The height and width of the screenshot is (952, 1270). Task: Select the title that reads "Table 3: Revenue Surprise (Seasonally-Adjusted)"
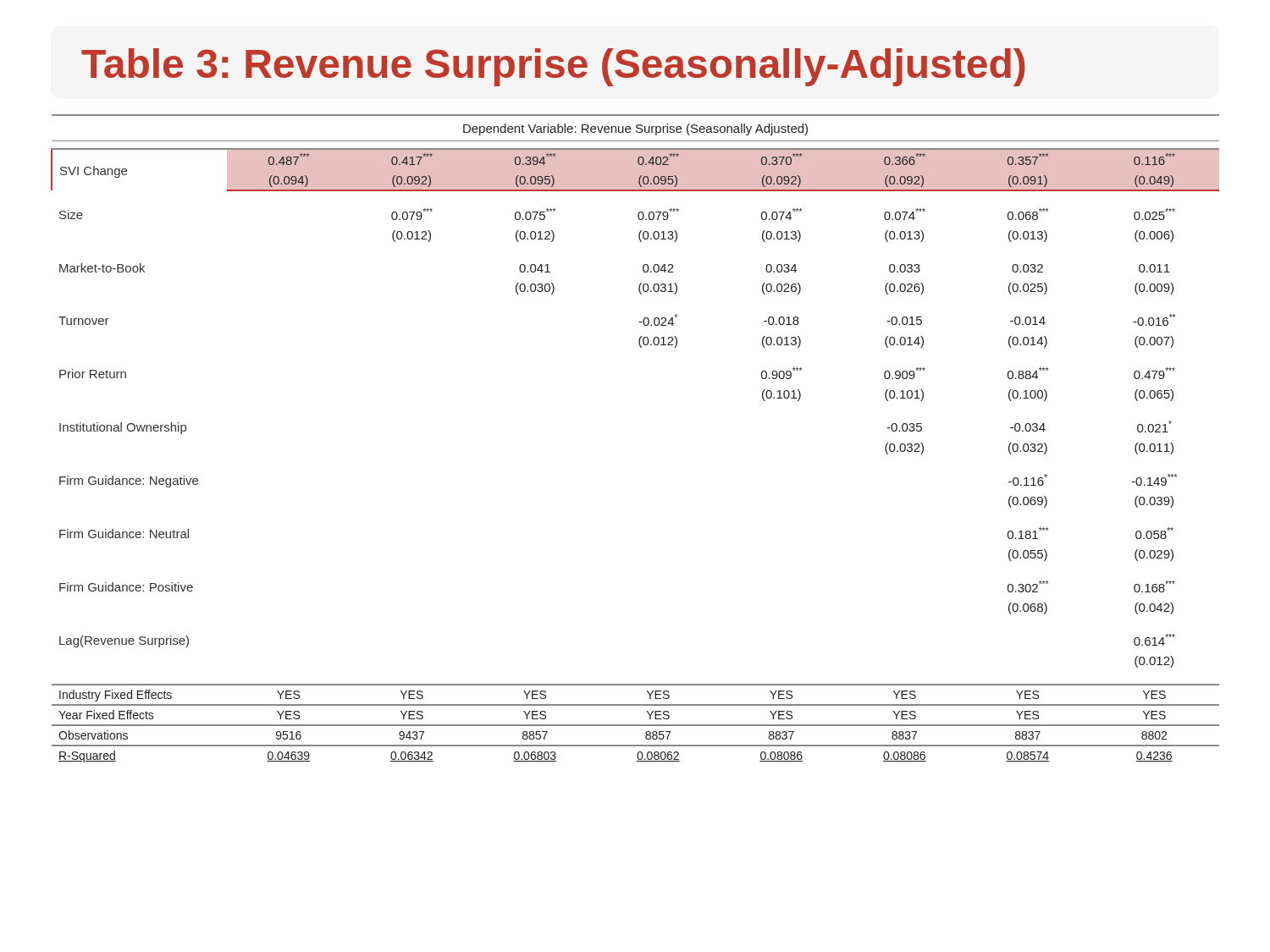tap(635, 64)
